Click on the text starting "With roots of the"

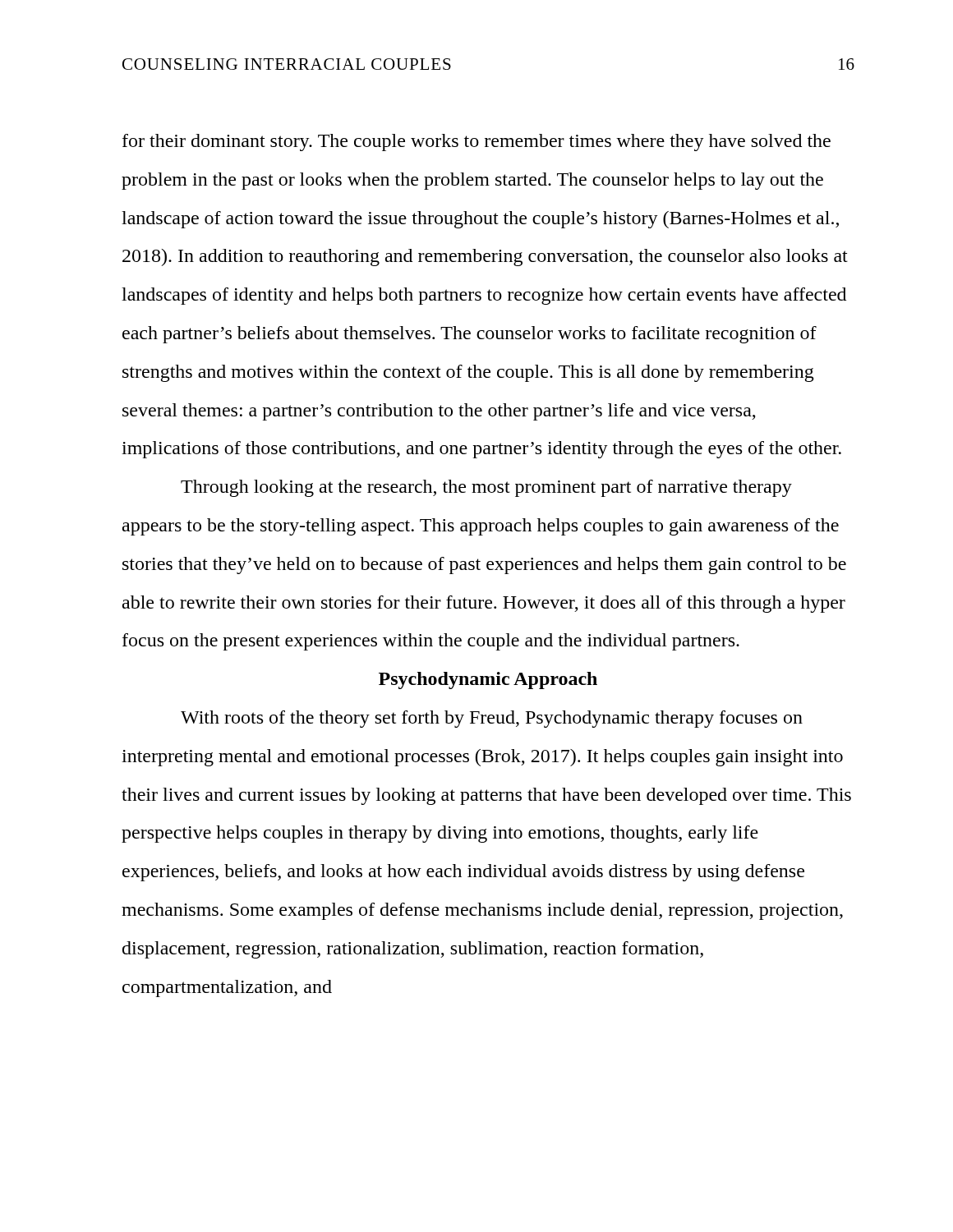click(487, 851)
